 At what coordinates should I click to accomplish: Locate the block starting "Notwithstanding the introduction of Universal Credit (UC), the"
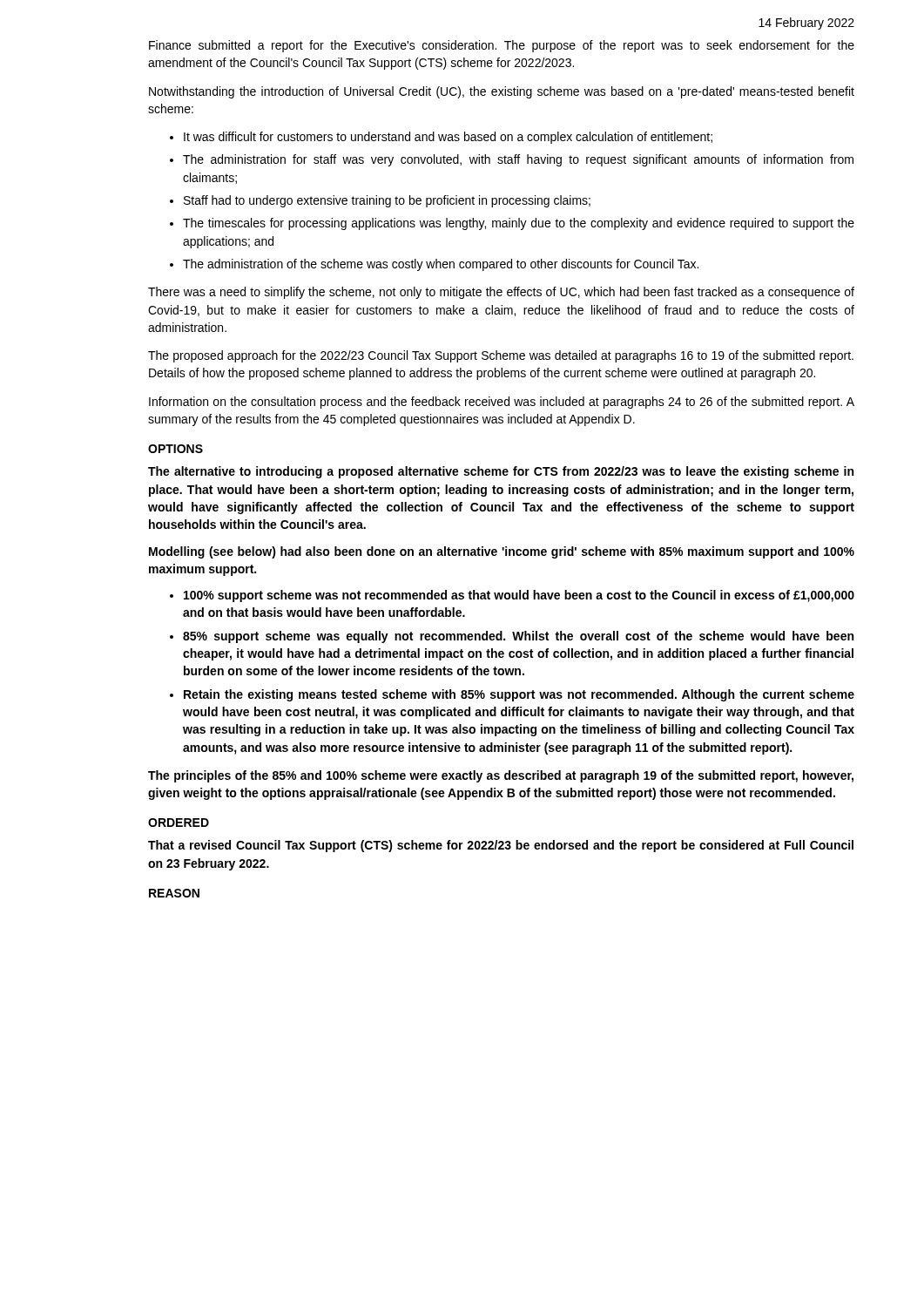click(x=501, y=100)
